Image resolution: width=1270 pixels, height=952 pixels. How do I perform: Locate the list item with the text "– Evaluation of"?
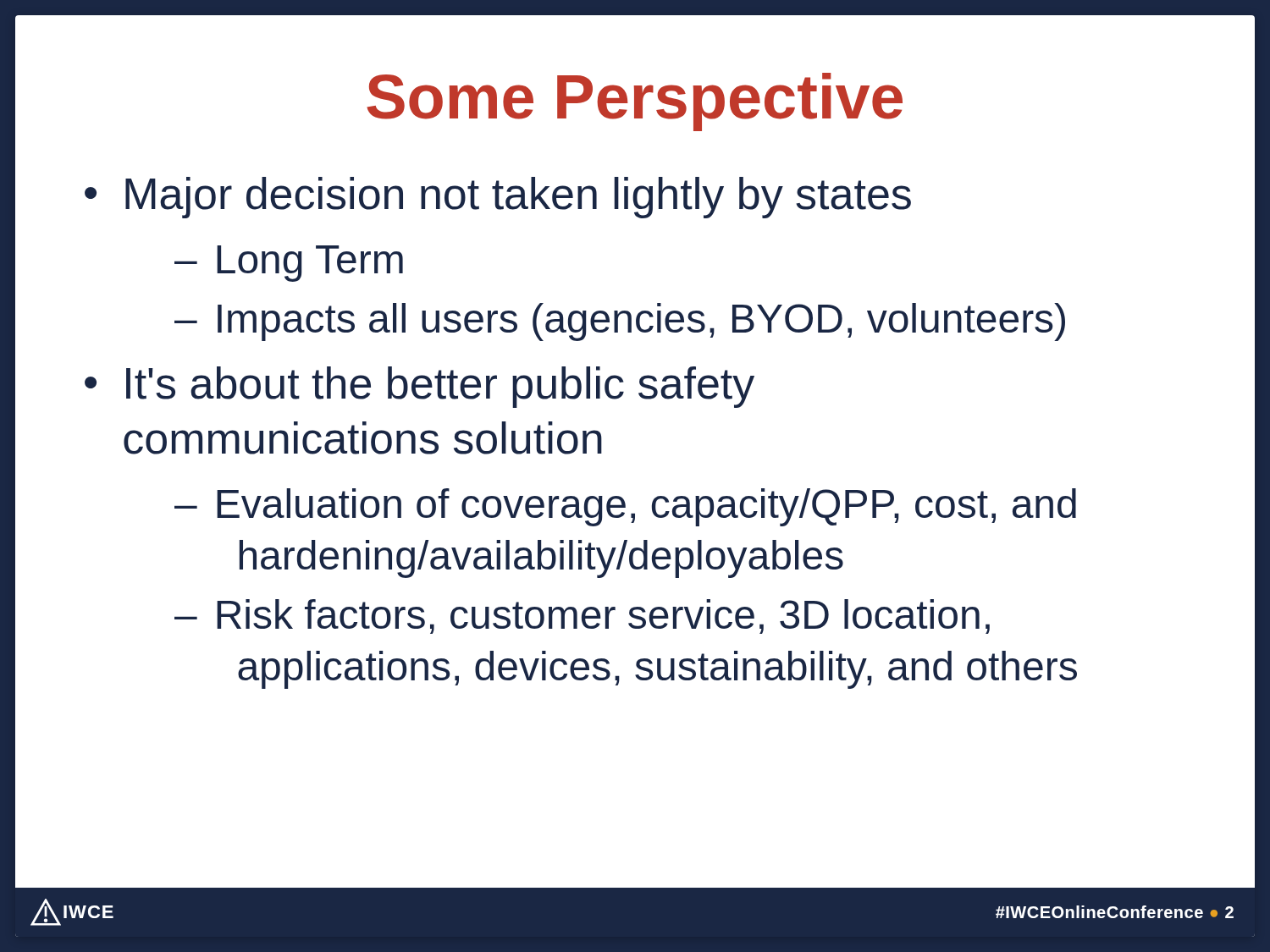click(626, 530)
